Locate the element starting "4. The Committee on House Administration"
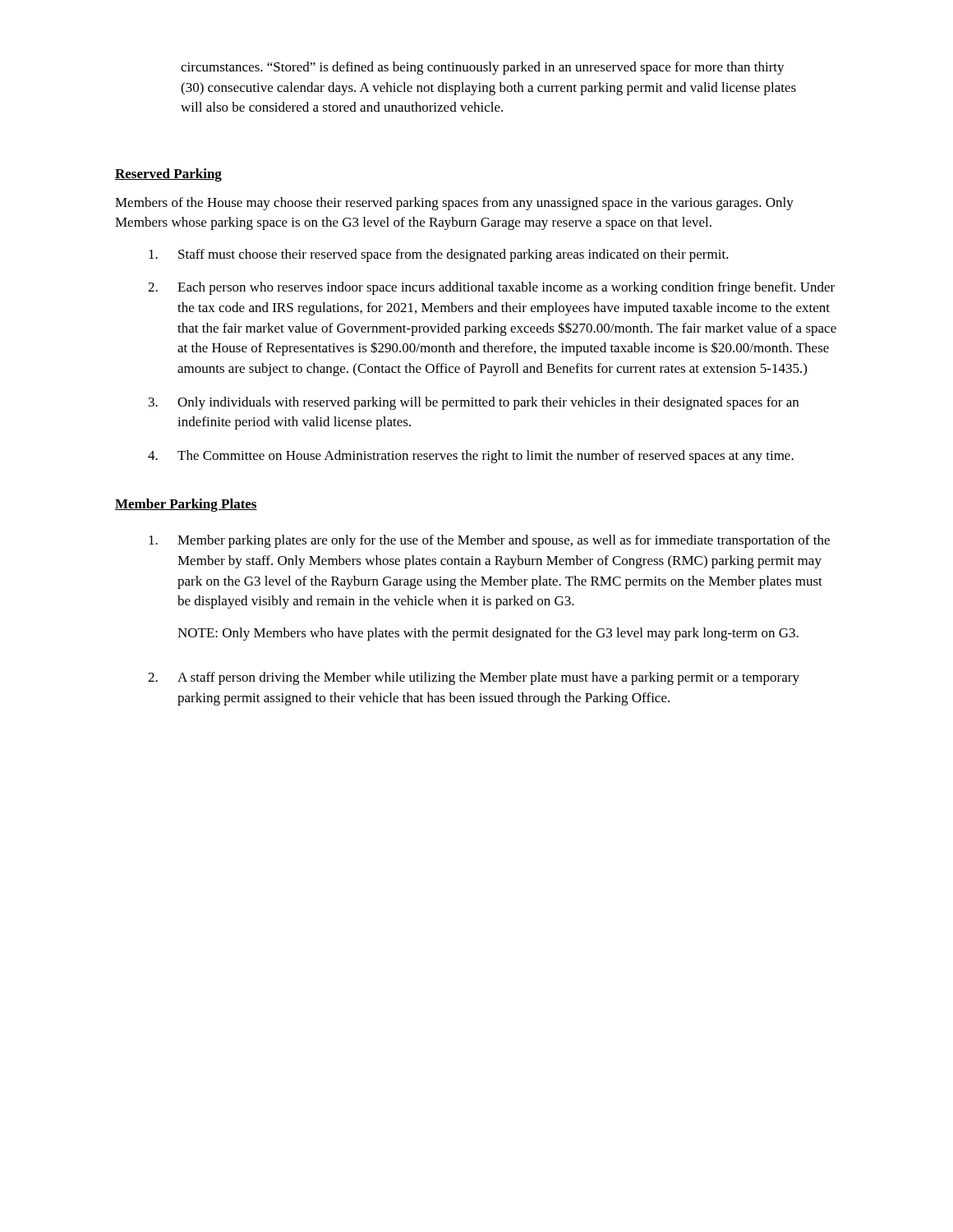This screenshot has height=1232, width=953. pyautogui.click(x=493, y=456)
